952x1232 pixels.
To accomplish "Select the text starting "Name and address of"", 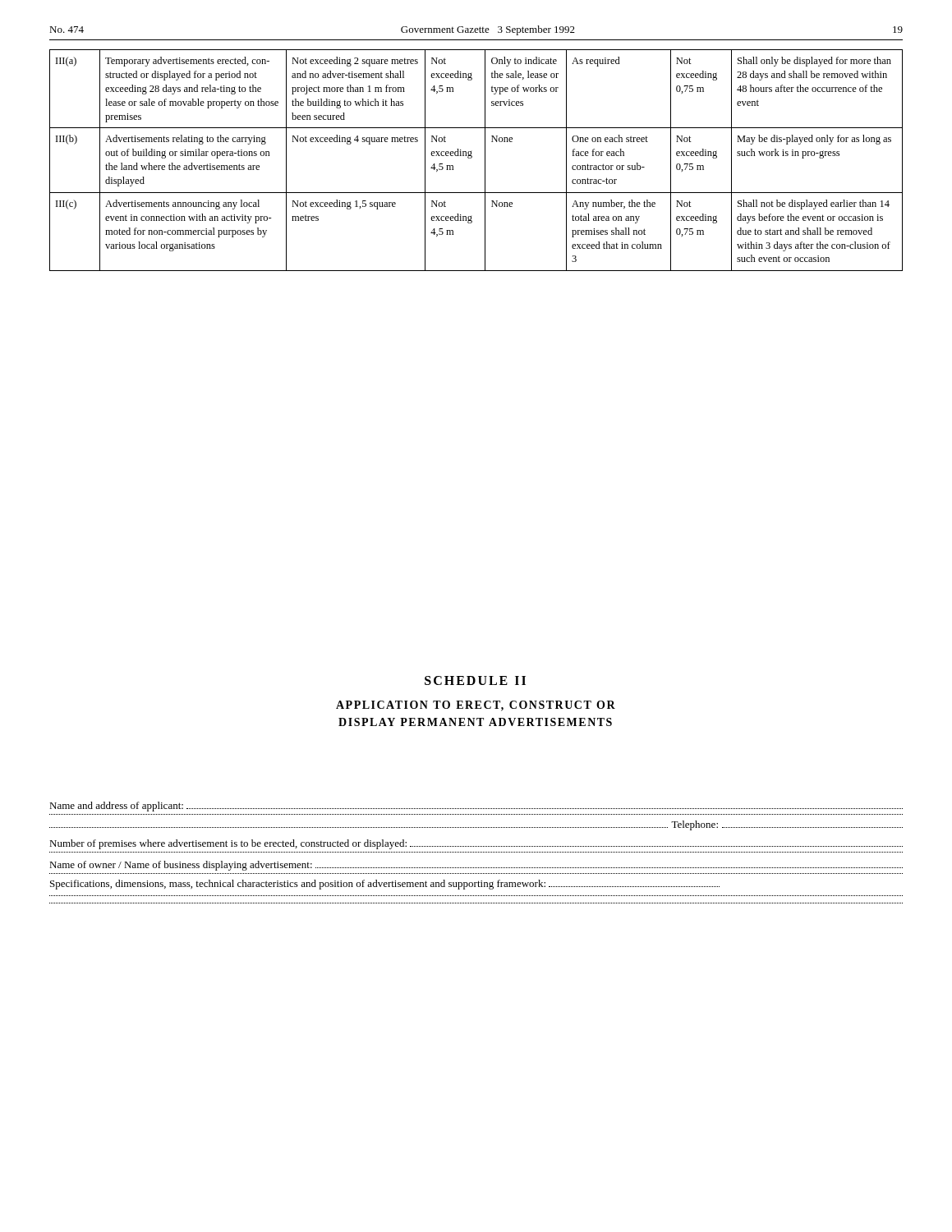I will click(x=476, y=804).
